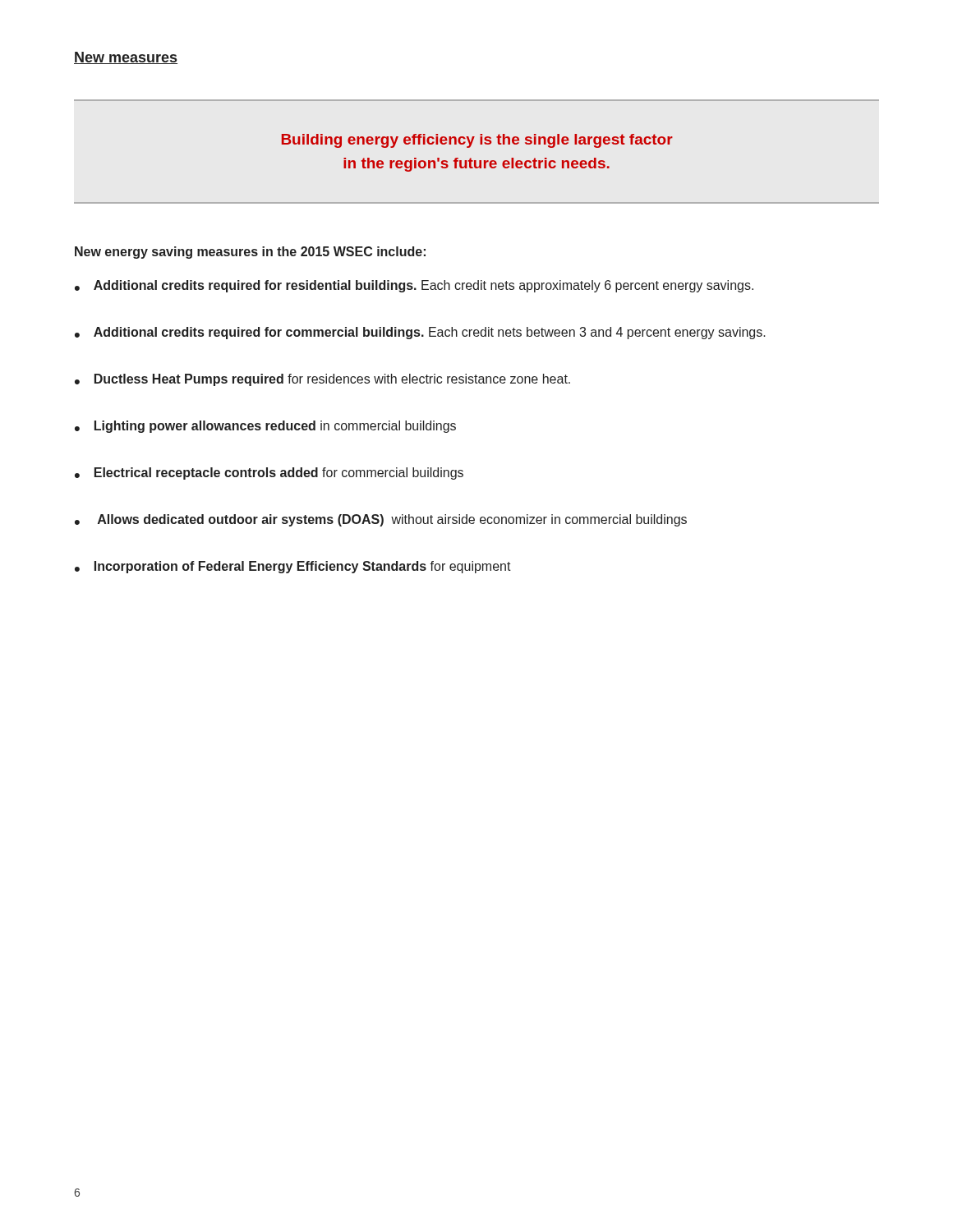Navigate to the text block starting "• Ductless Heat Pumps"
953x1232 pixels.
click(323, 382)
